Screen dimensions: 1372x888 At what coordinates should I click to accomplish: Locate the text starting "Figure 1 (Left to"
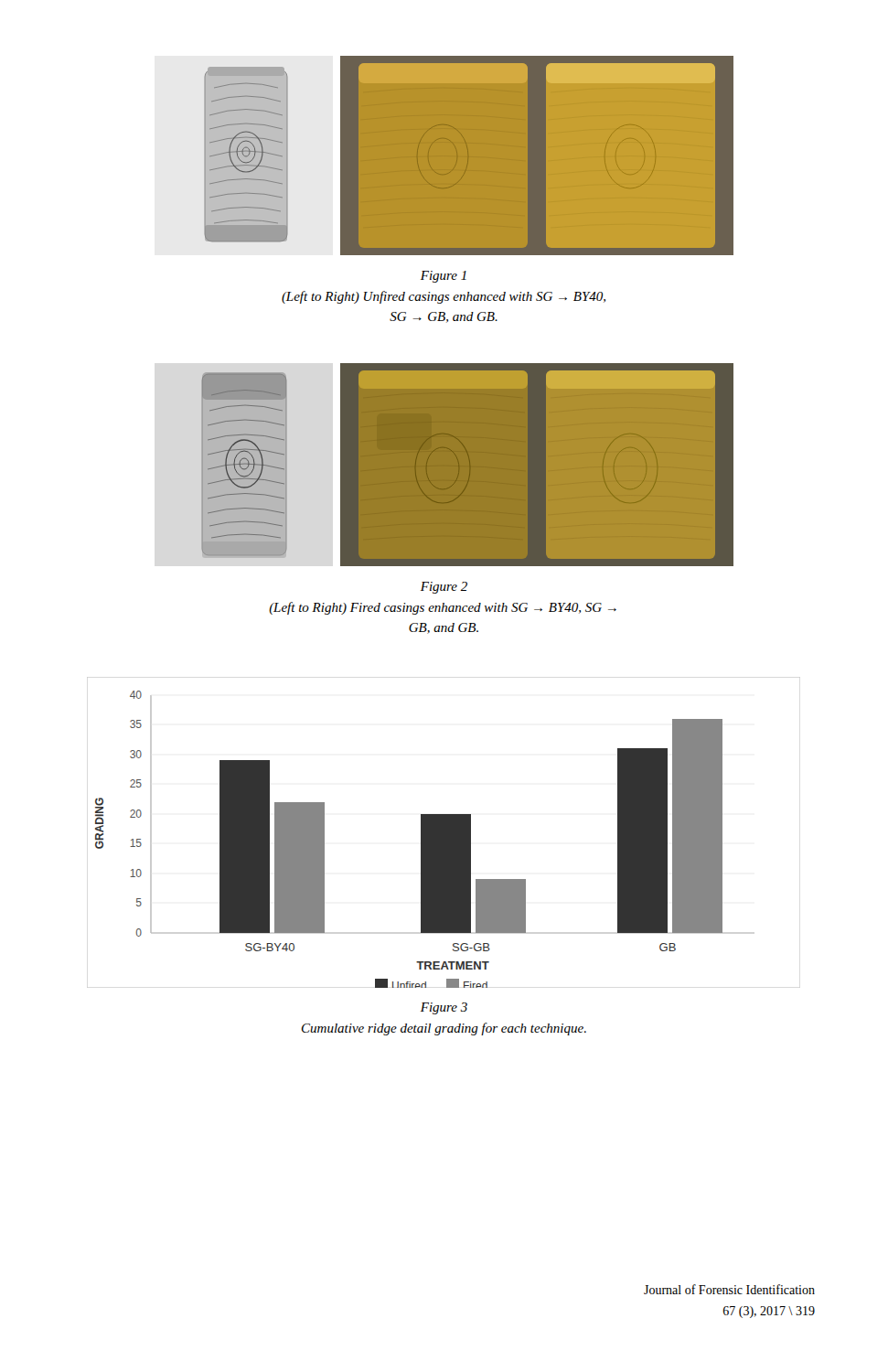444,296
